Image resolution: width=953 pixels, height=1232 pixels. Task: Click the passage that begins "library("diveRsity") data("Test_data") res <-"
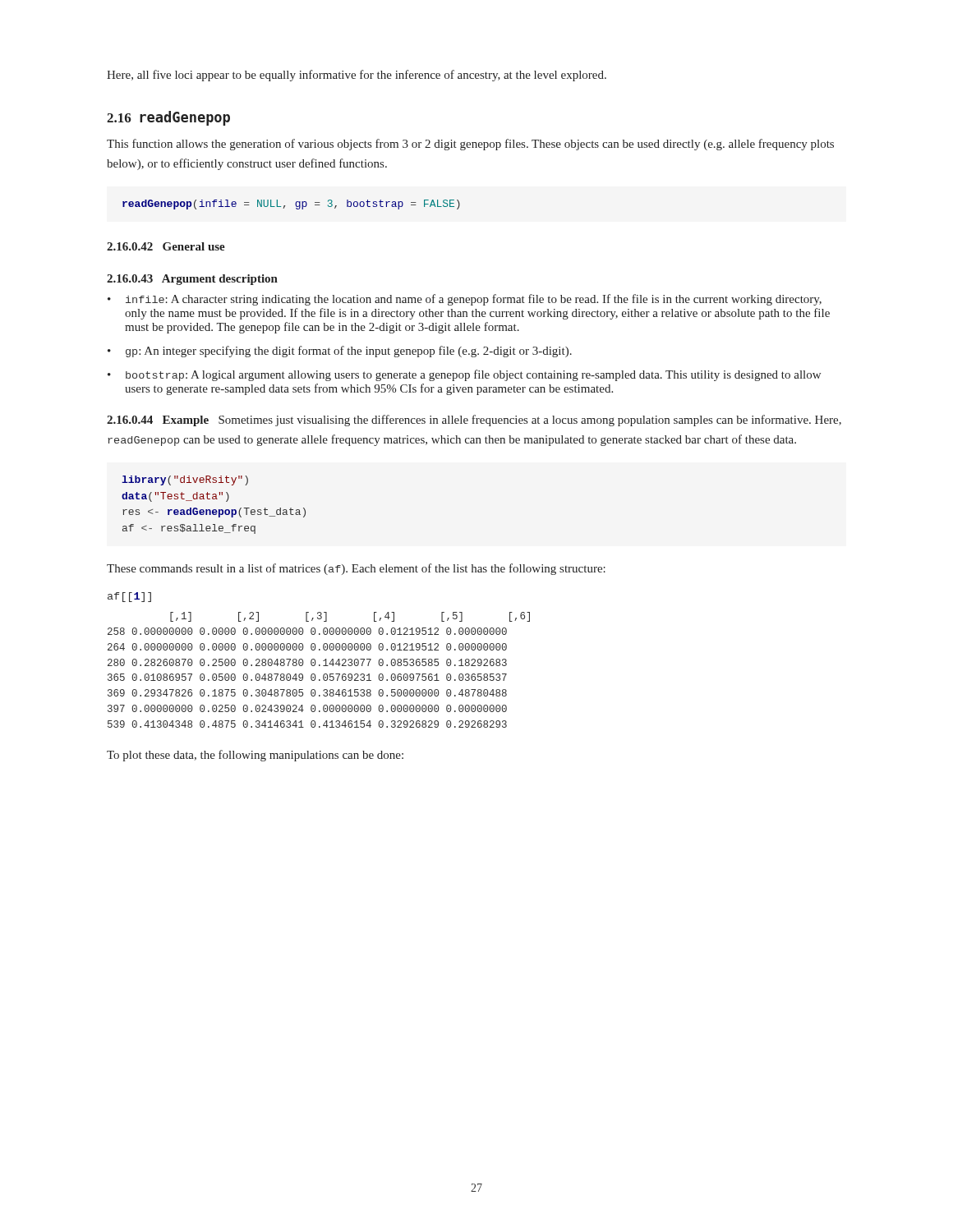[215, 504]
